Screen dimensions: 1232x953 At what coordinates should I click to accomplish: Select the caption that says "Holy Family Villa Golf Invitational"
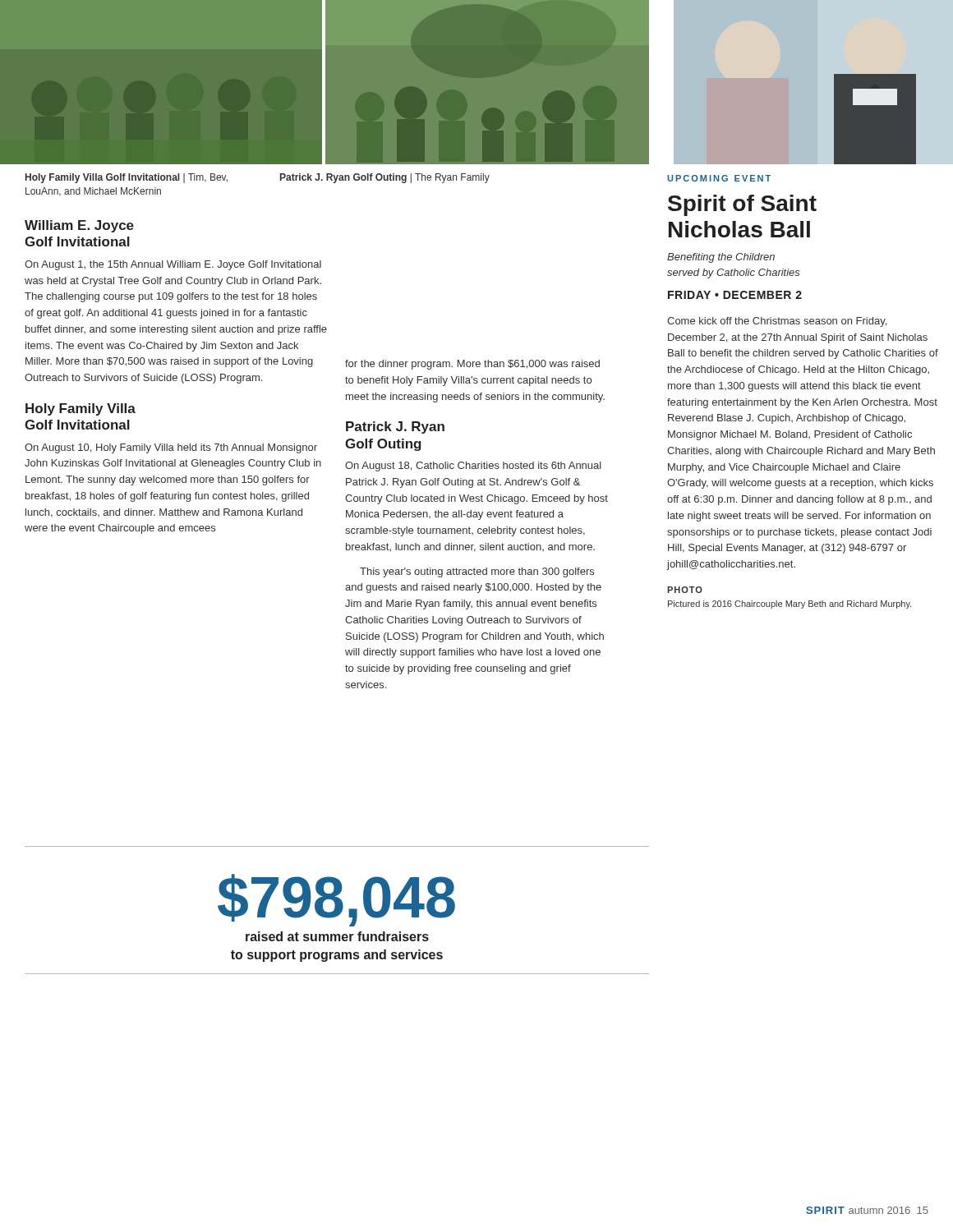(127, 184)
